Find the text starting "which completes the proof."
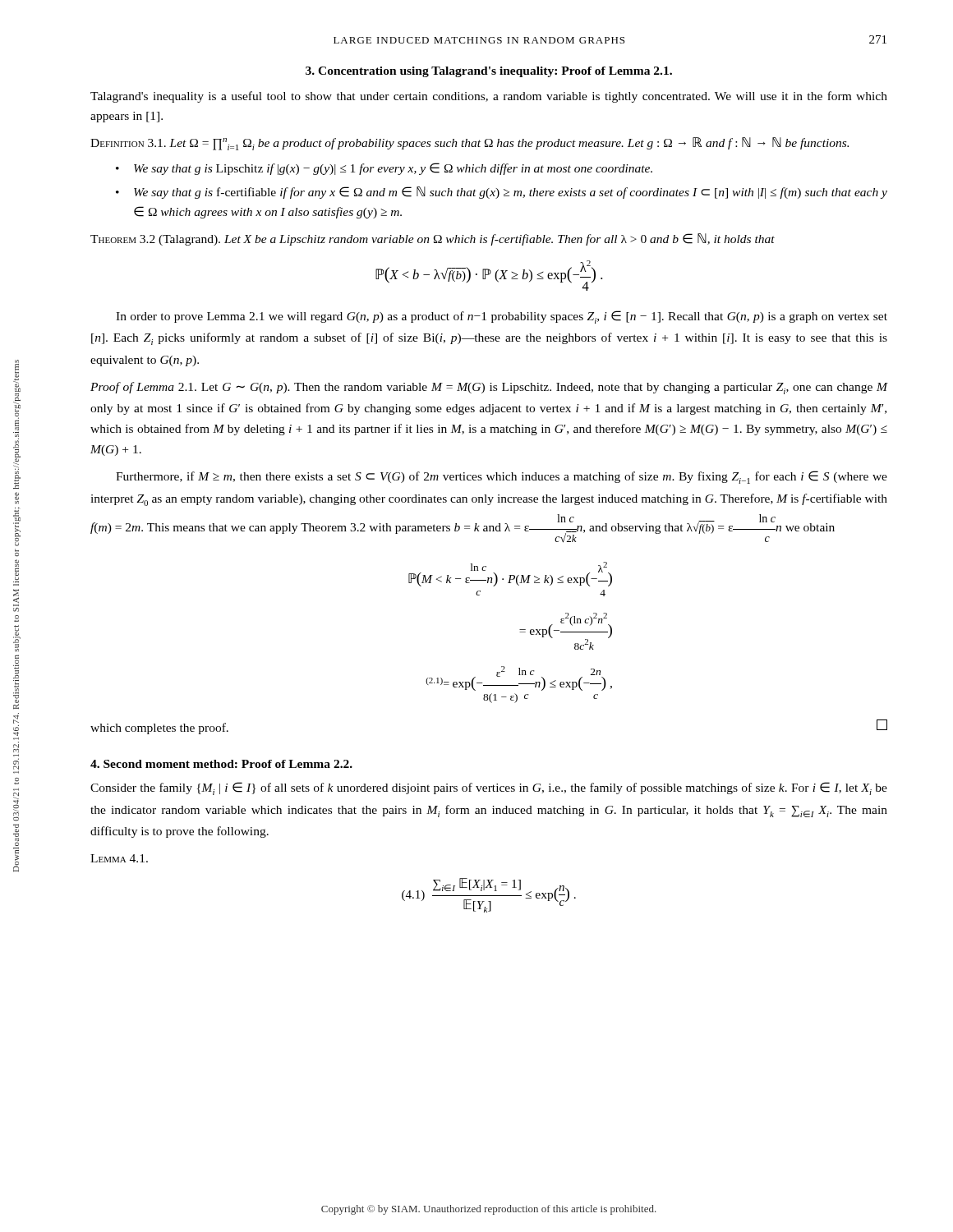Viewport: 953px width, 1232px height. click(155, 726)
